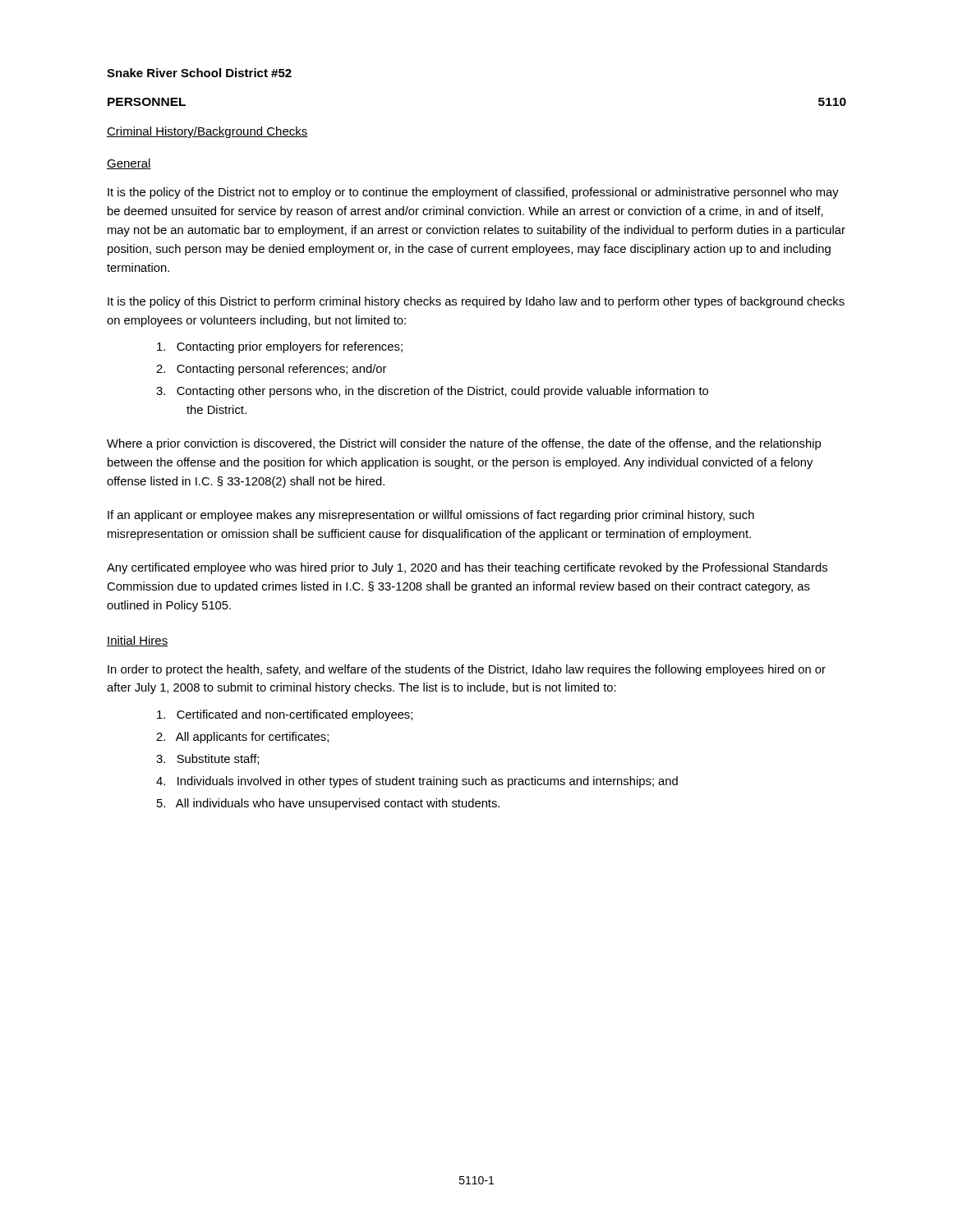Select the text starting "3. Contacting other"
This screenshot has height=1232, width=953.
point(432,401)
